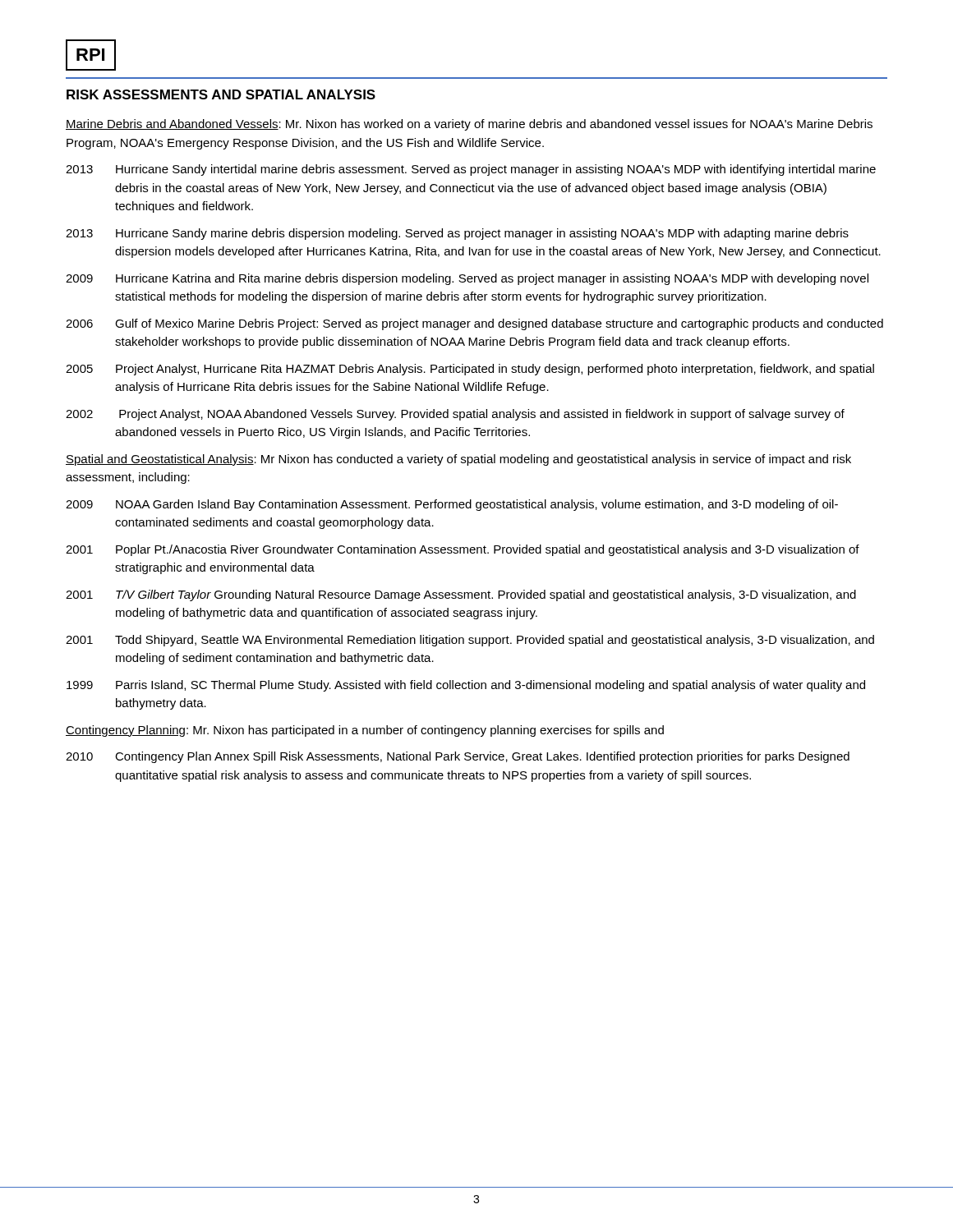Click on the list item that reads "1999 Parris Island,"

[476, 694]
